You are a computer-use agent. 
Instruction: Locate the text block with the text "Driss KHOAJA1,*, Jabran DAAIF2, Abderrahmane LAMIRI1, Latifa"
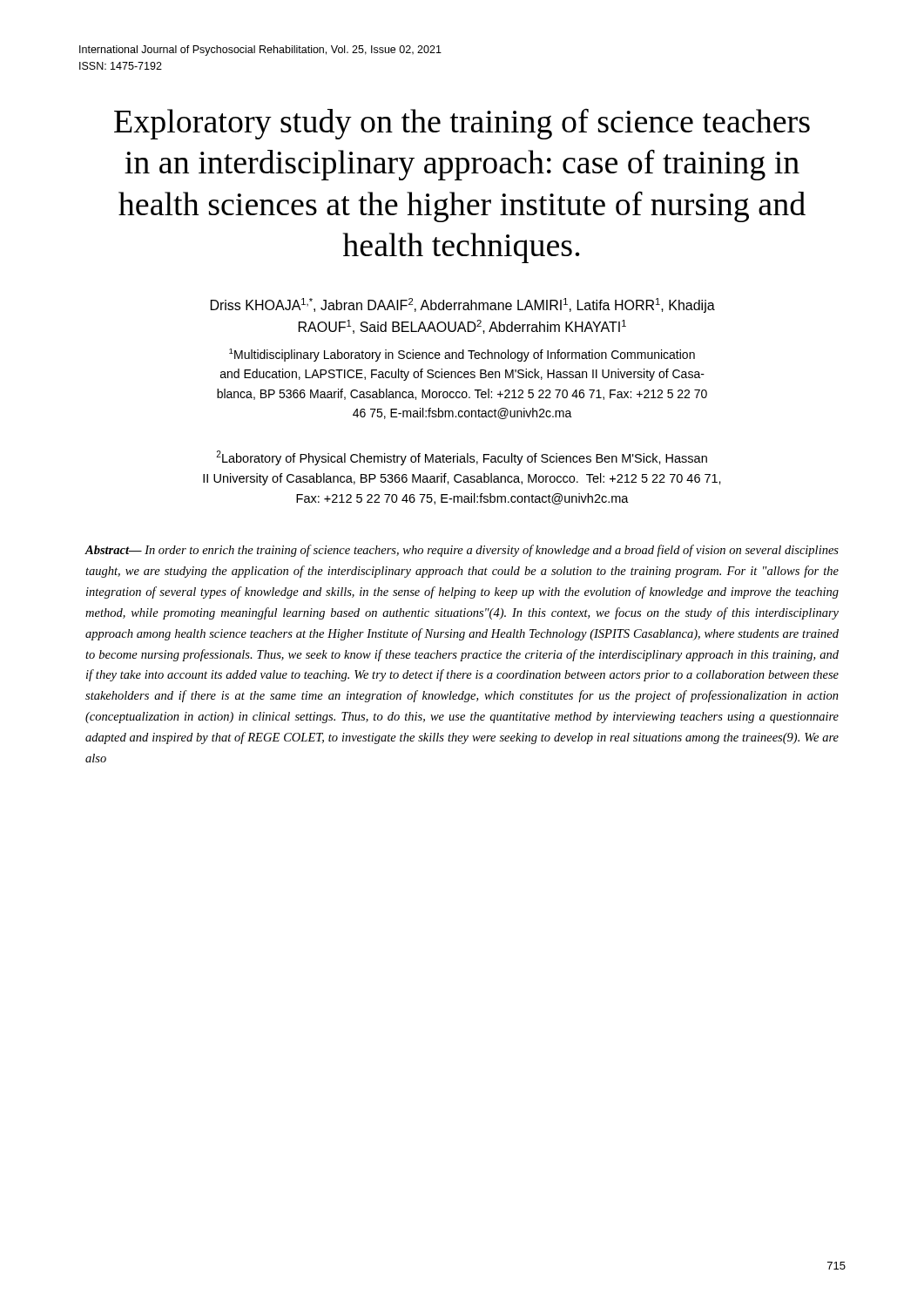(x=462, y=316)
